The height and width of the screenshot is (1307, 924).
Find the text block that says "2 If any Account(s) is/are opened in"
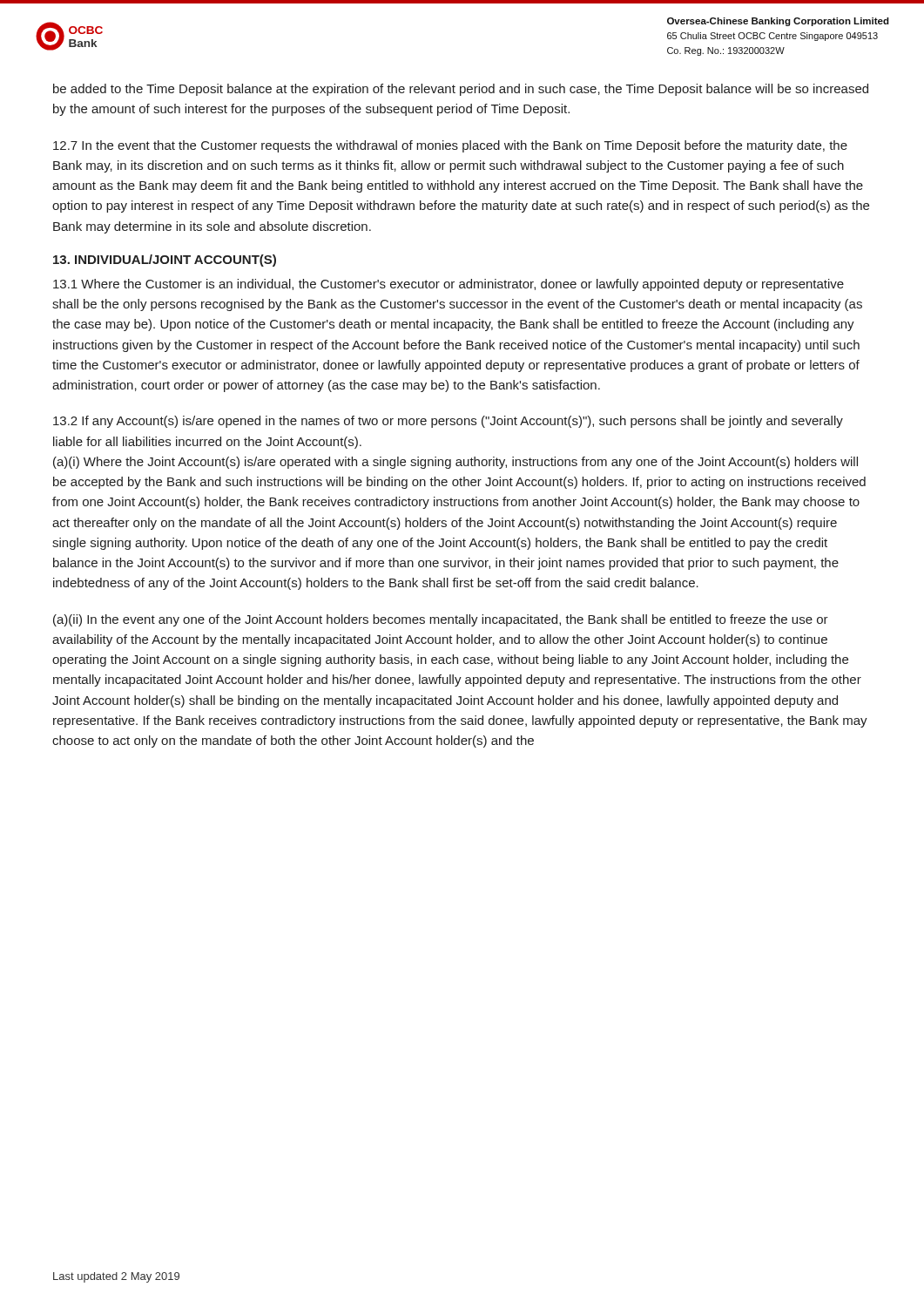point(459,502)
